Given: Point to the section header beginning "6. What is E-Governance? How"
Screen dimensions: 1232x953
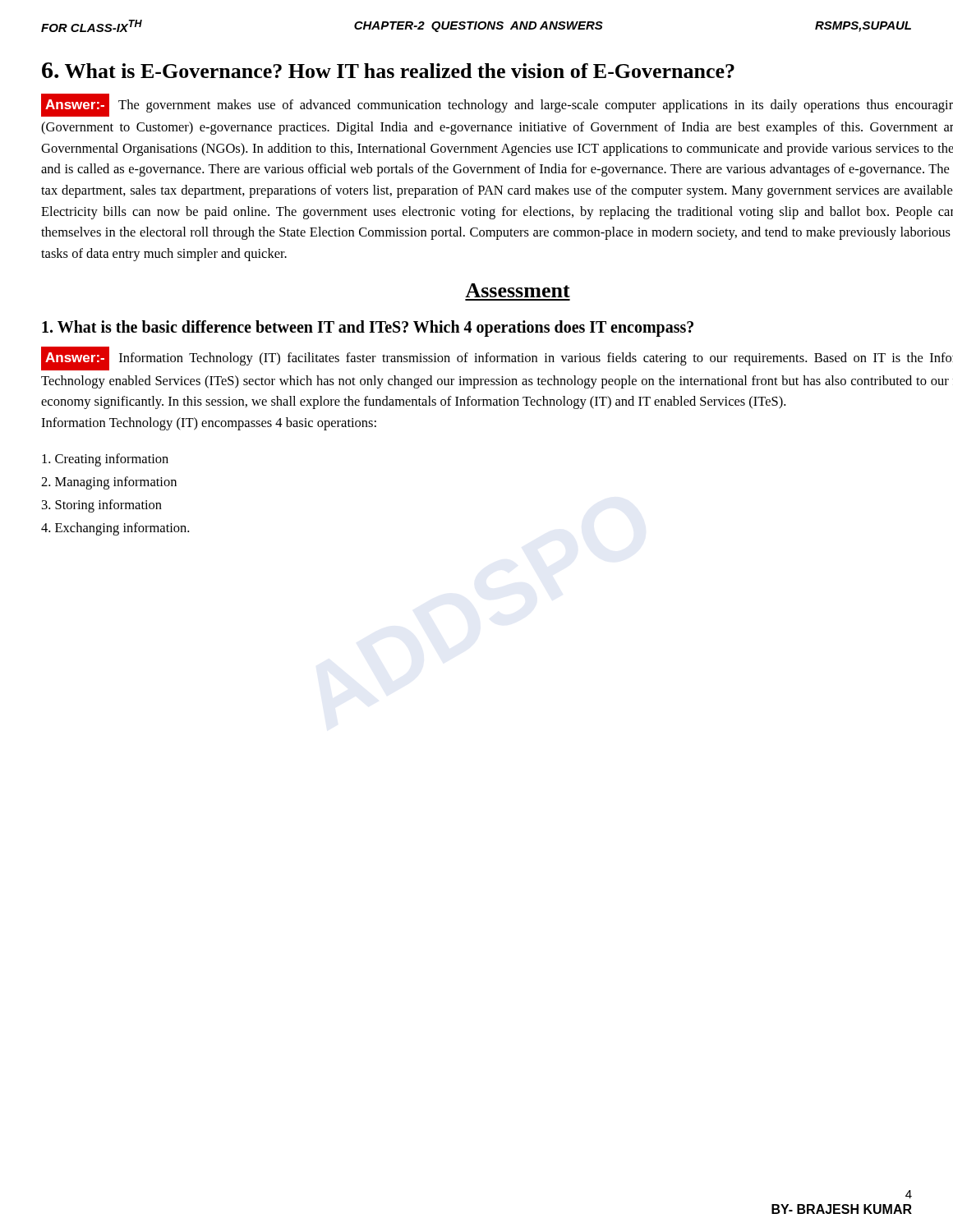Looking at the screenshot, I should pos(388,69).
